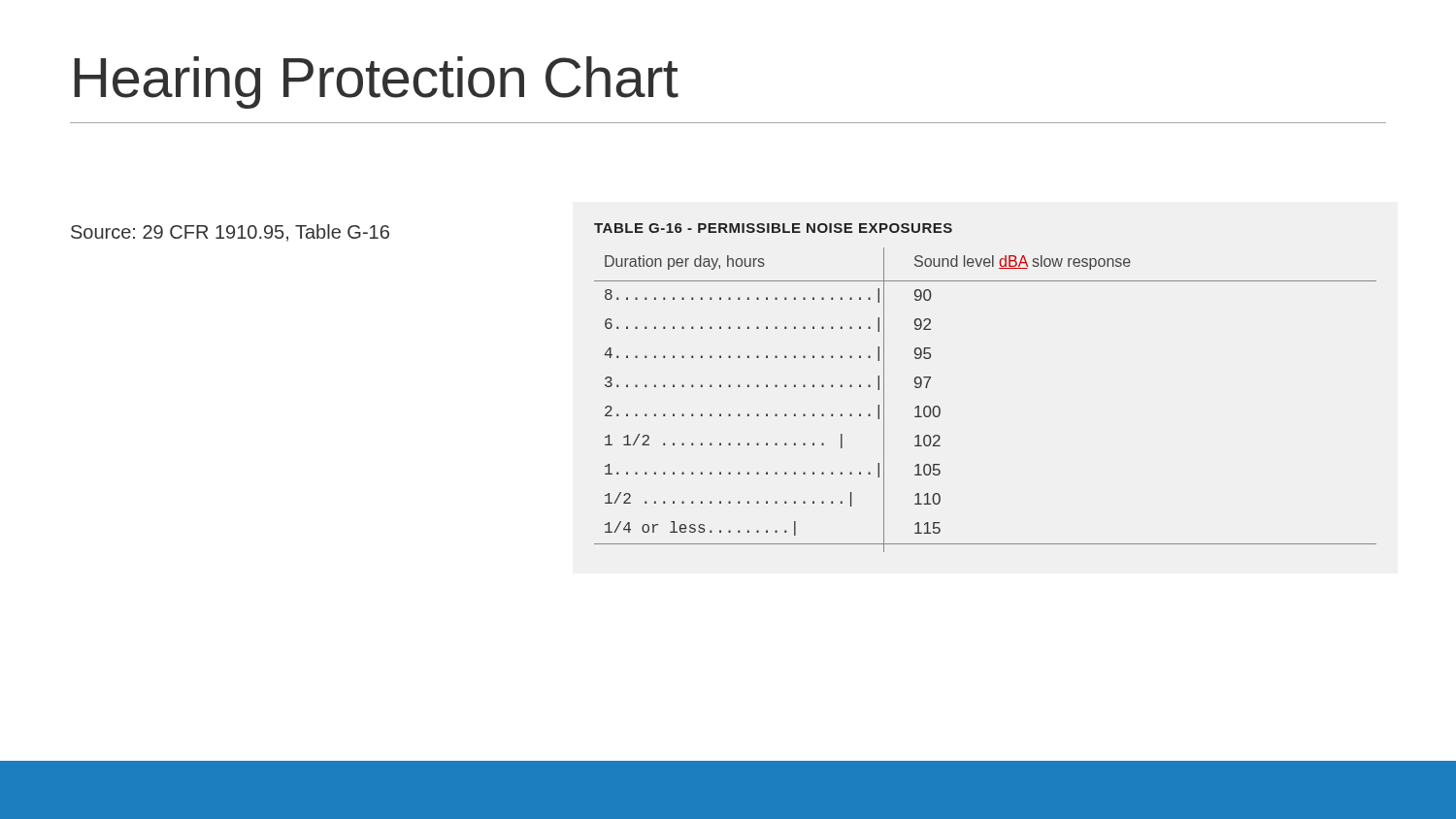The image size is (1456, 819).
Task: Point to the block starting "Source: 29 CFR 1910.95, Table G-16"
Action: [x=230, y=232]
